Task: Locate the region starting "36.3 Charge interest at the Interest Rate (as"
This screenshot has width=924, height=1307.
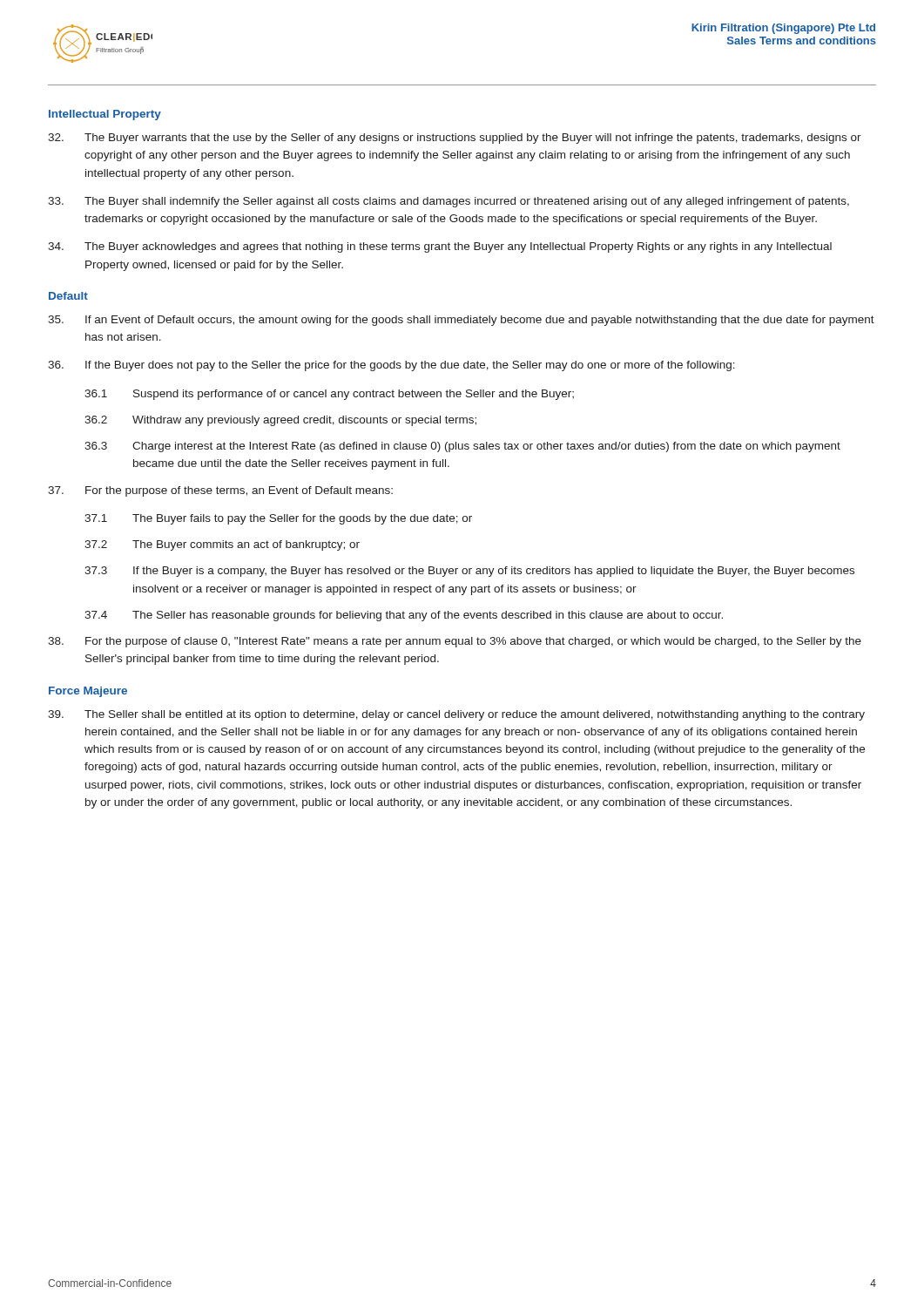Action: click(480, 455)
